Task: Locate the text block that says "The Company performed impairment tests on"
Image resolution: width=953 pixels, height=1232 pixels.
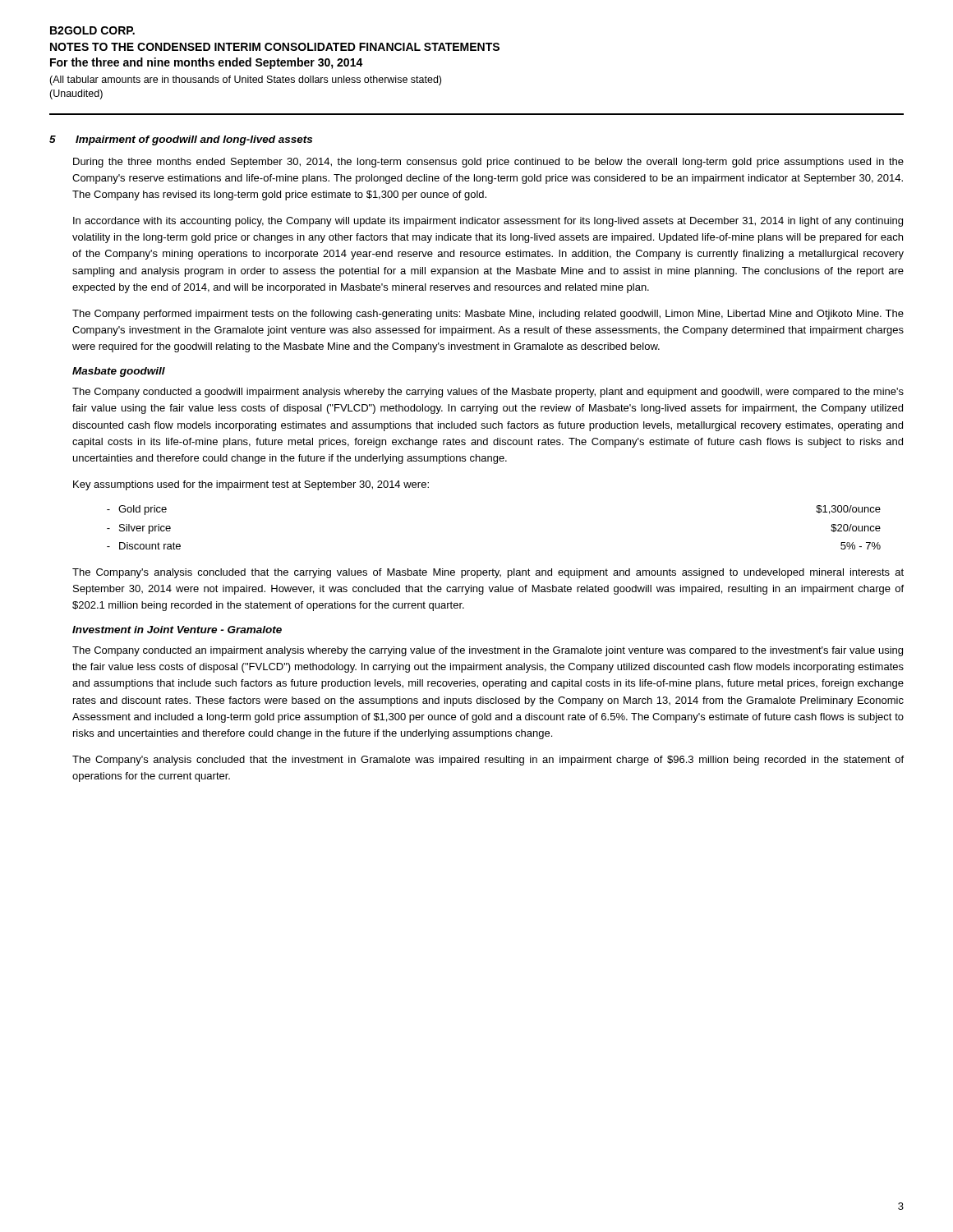Action: click(x=488, y=330)
